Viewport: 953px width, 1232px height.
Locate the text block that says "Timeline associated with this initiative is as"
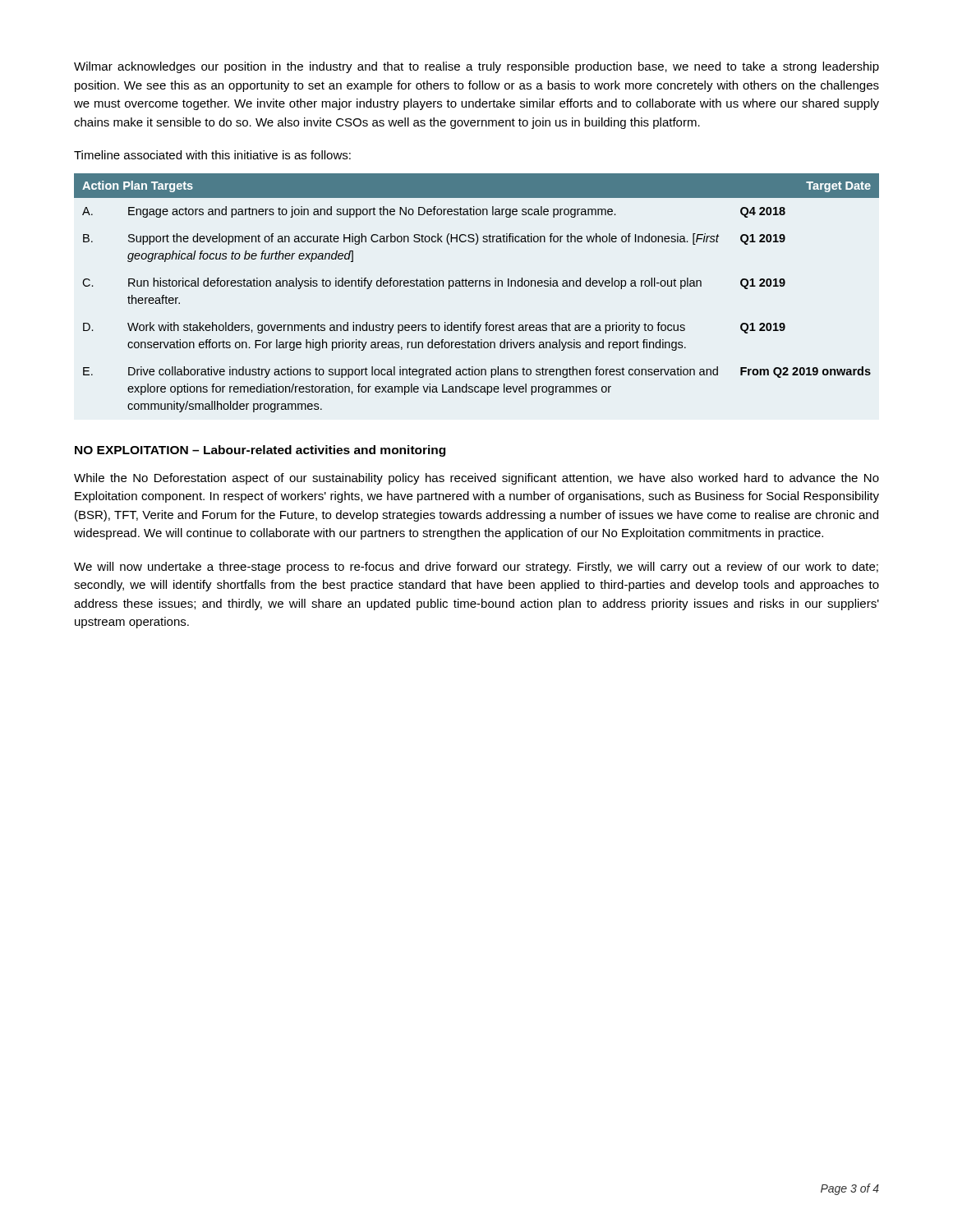pos(213,155)
